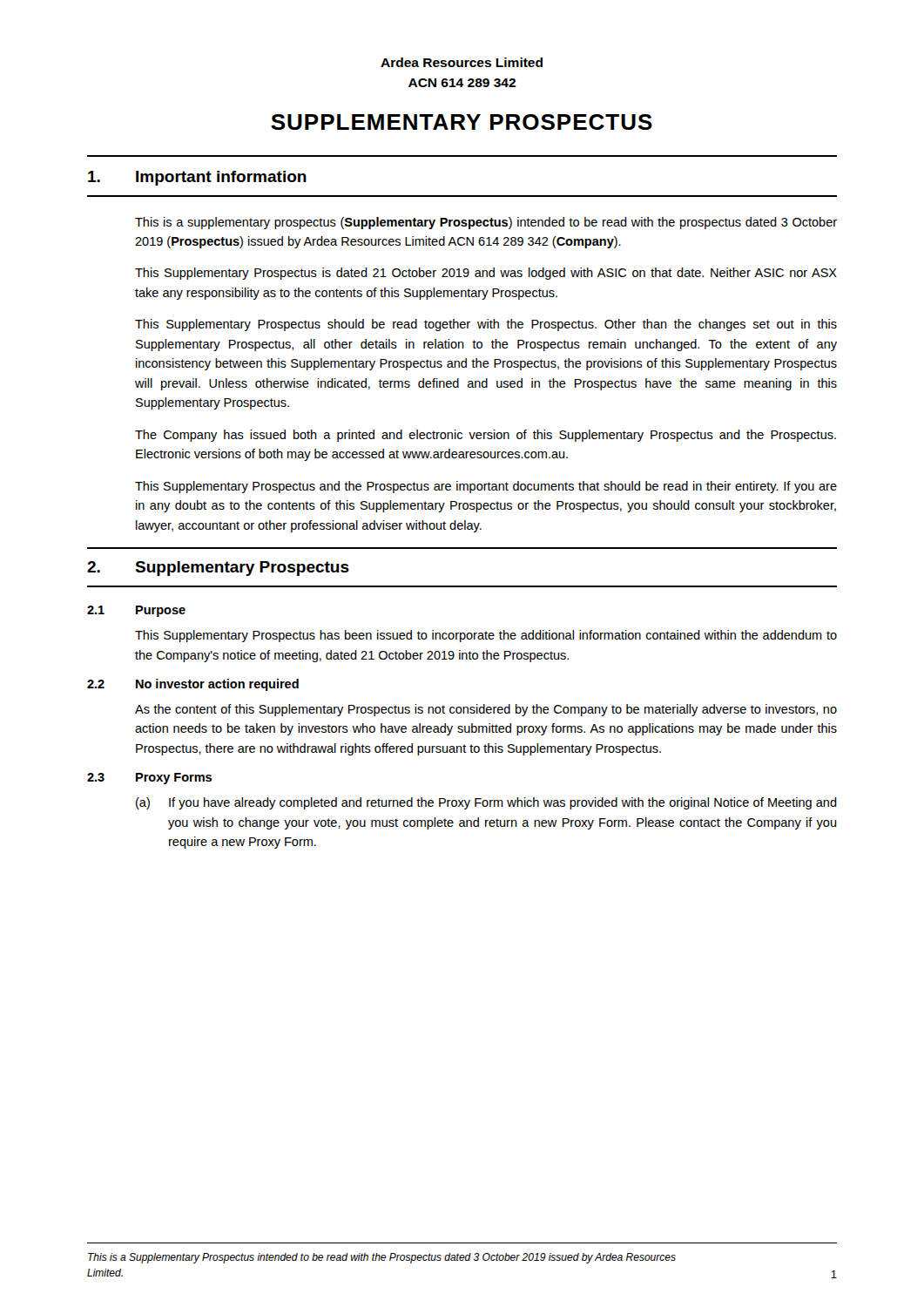The width and height of the screenshot is (924, 1307).
Task: Navigate to the text block starting "This Supplementary Prospectus and the Prospectus are"
Action: (486, 505)
